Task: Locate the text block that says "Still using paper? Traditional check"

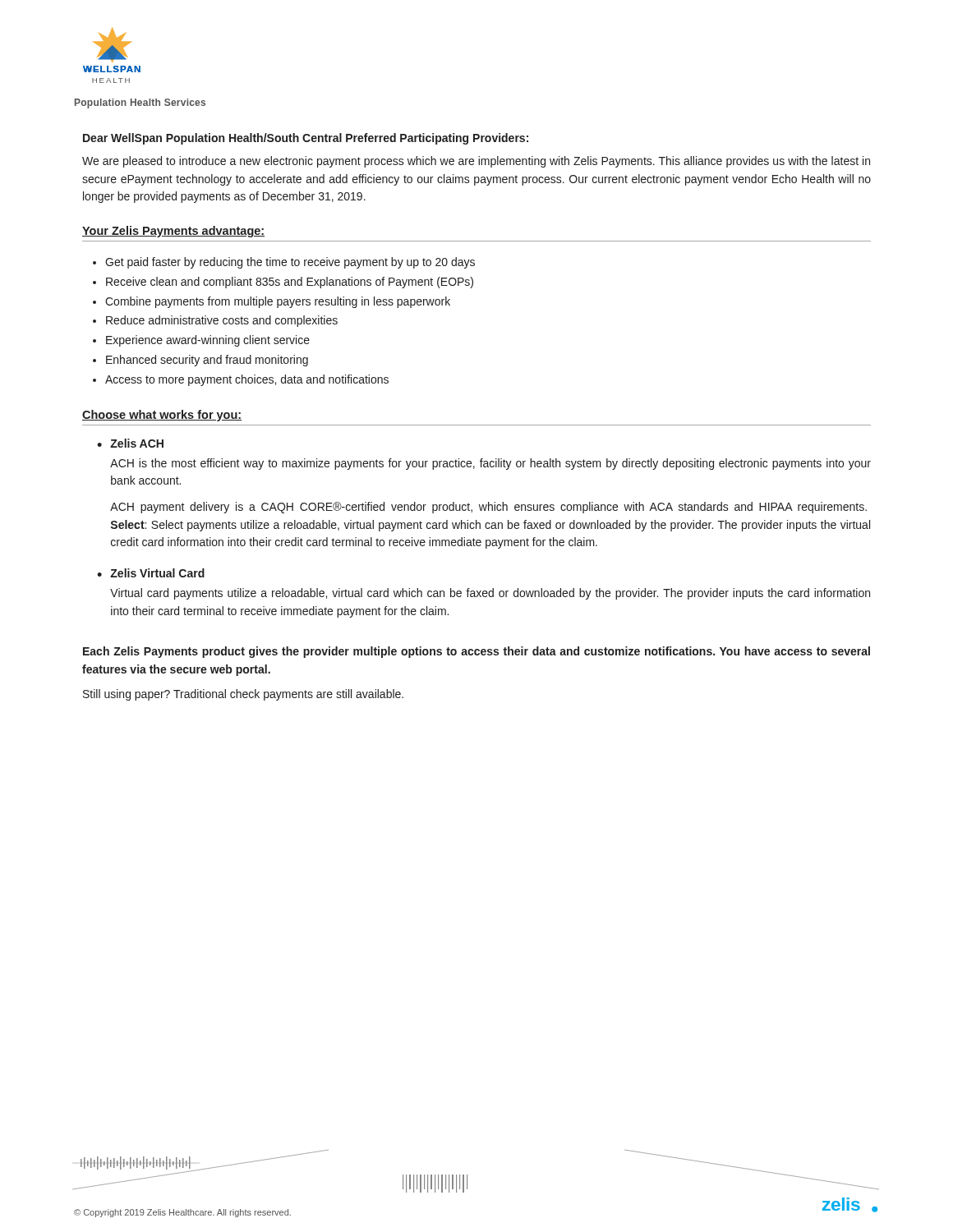Action: click(243, 694)
